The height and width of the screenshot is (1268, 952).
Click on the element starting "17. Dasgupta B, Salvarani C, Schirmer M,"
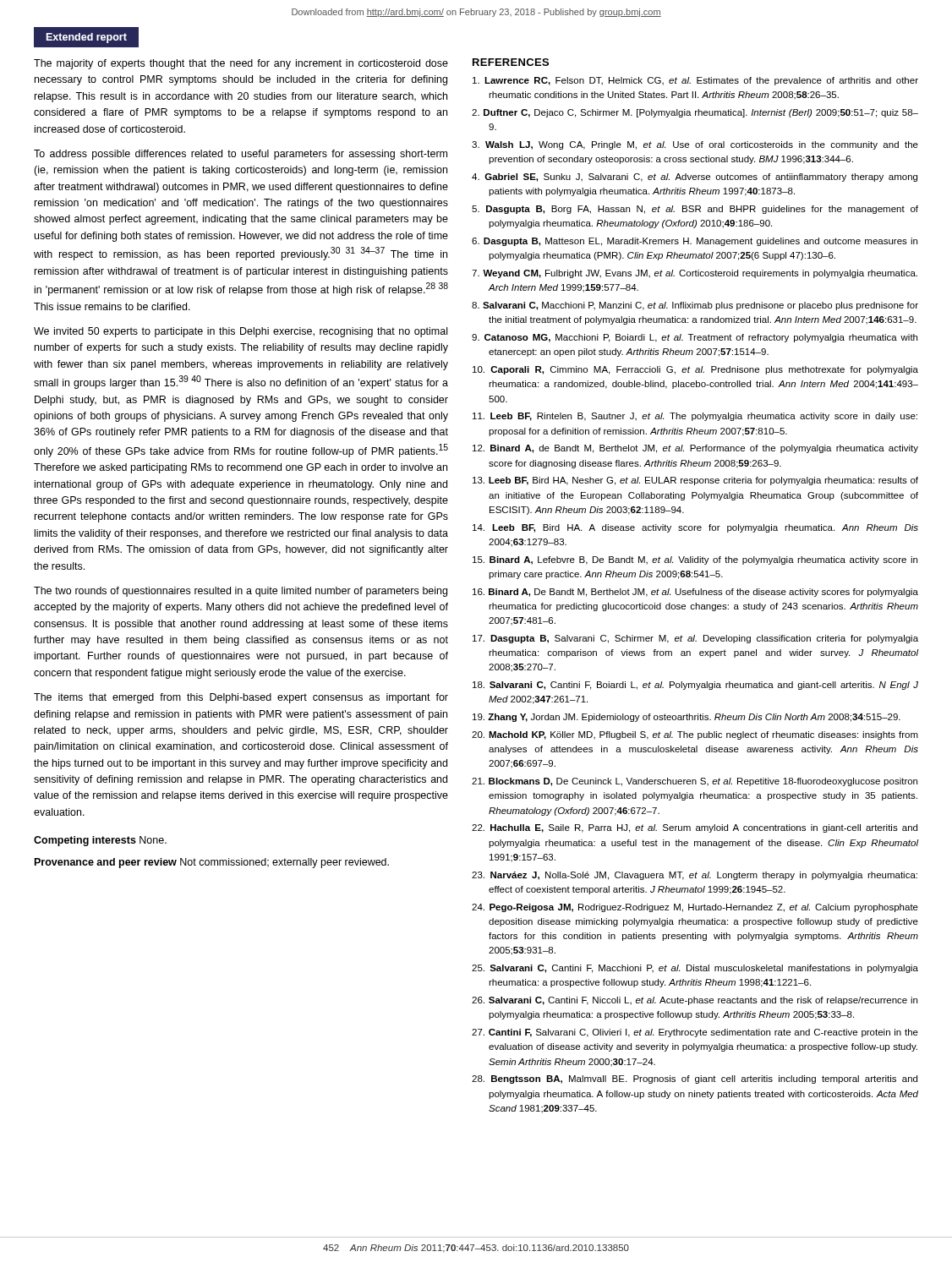[x=695, y=653]
